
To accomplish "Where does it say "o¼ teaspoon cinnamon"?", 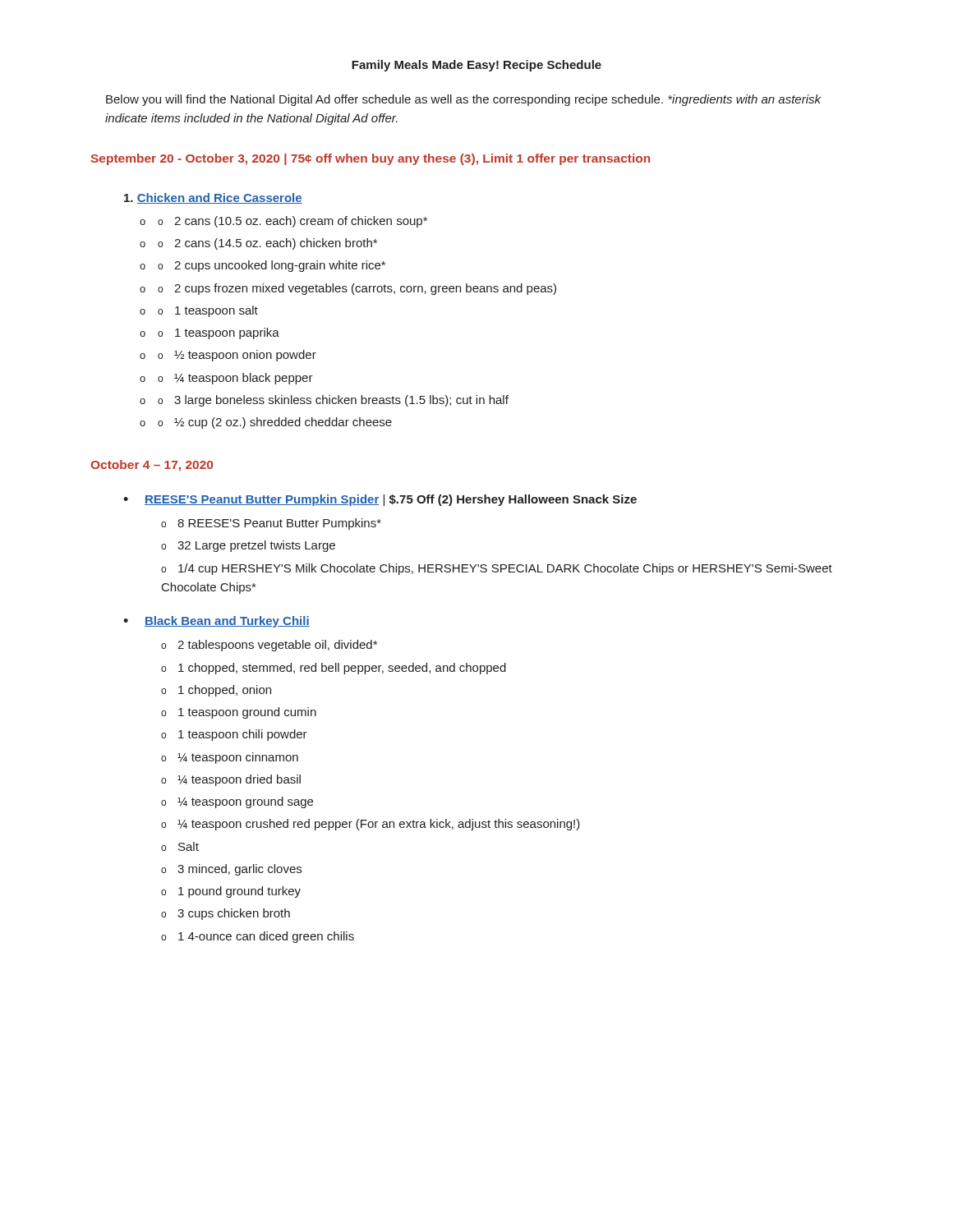I will pos(230,758).
